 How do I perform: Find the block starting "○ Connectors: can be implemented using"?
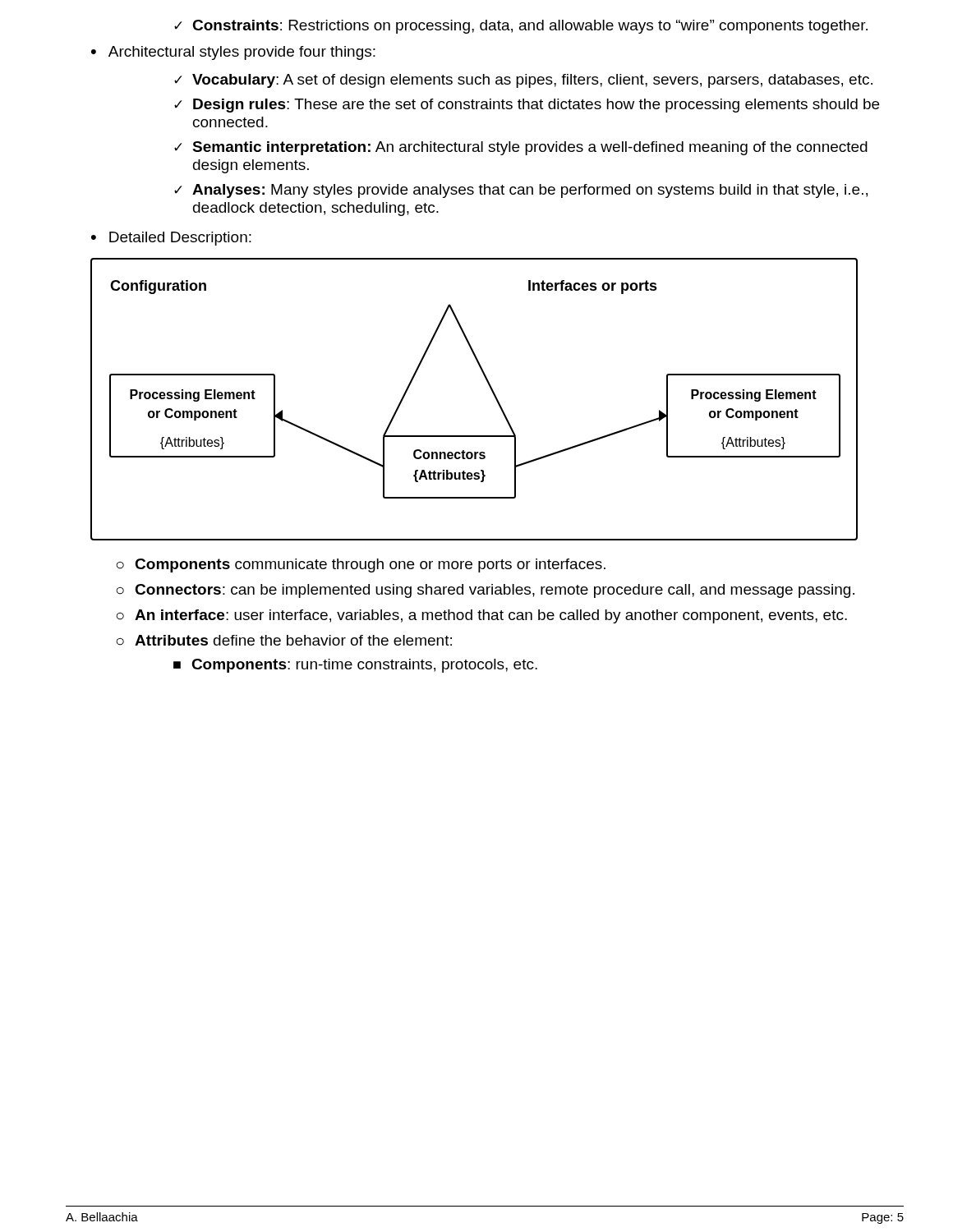point(485,590)
